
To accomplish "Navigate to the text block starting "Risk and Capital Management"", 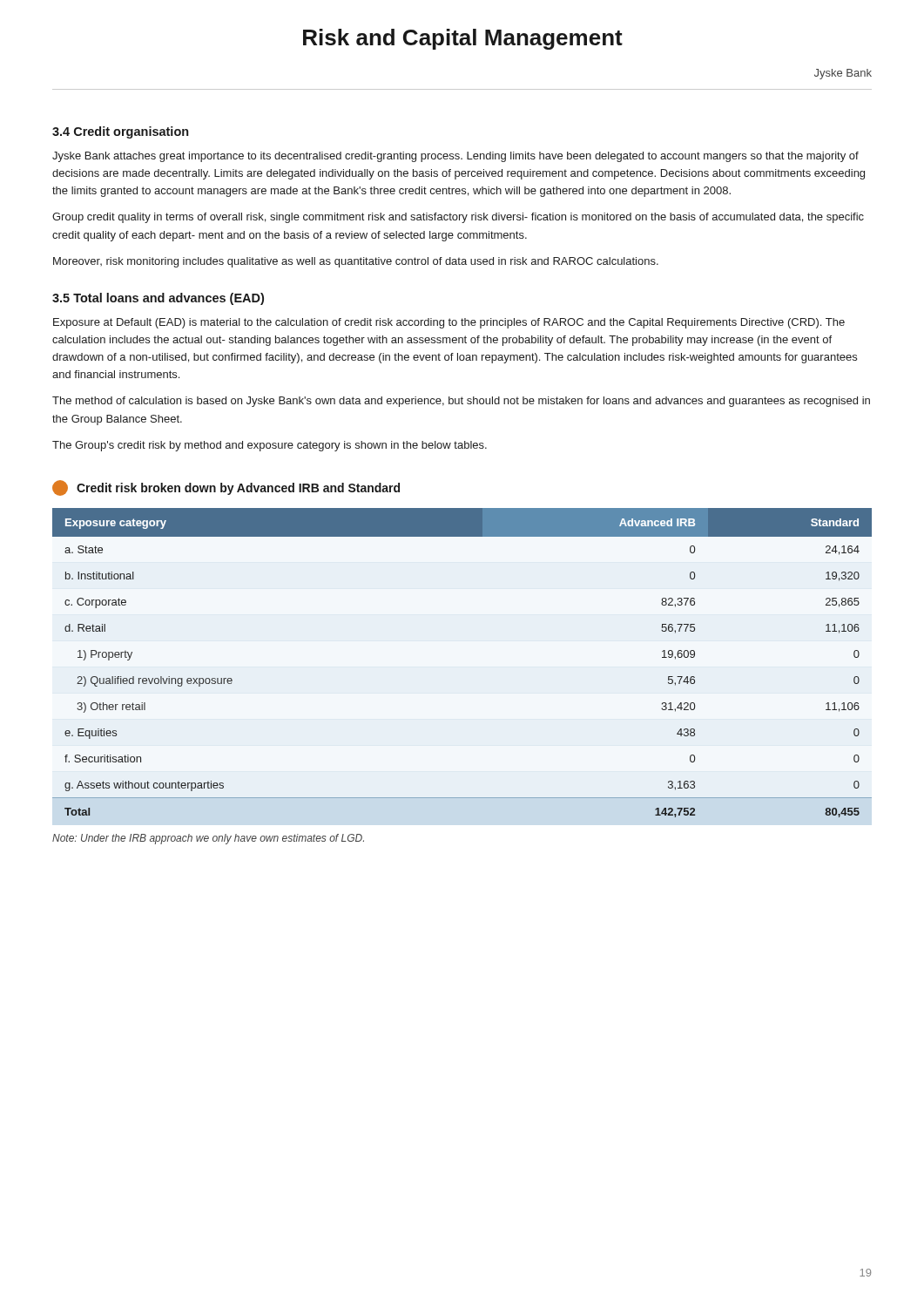I will pos(462,38).
